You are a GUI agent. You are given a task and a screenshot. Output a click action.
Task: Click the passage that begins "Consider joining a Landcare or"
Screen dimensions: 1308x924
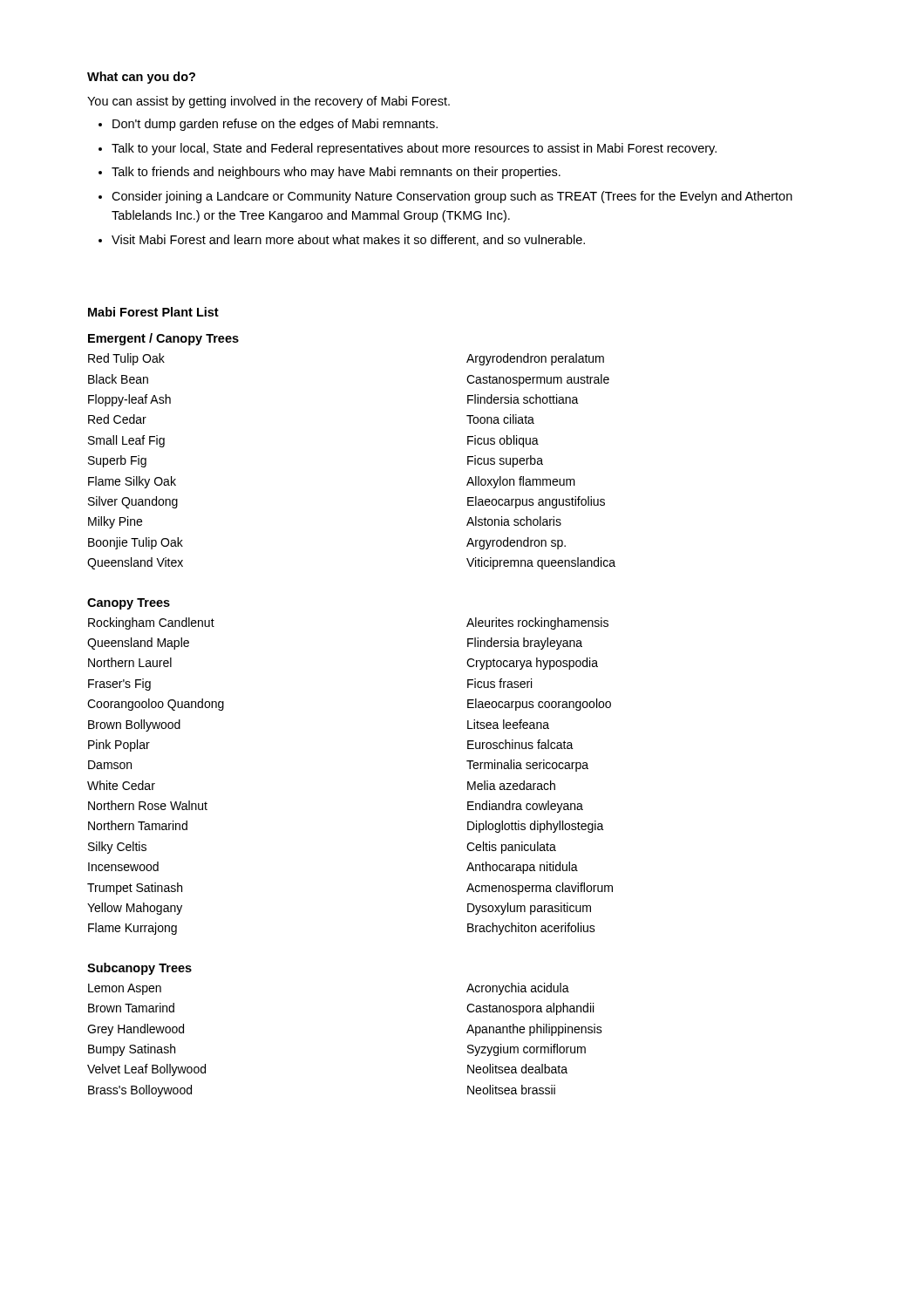(x=474, y=206)
